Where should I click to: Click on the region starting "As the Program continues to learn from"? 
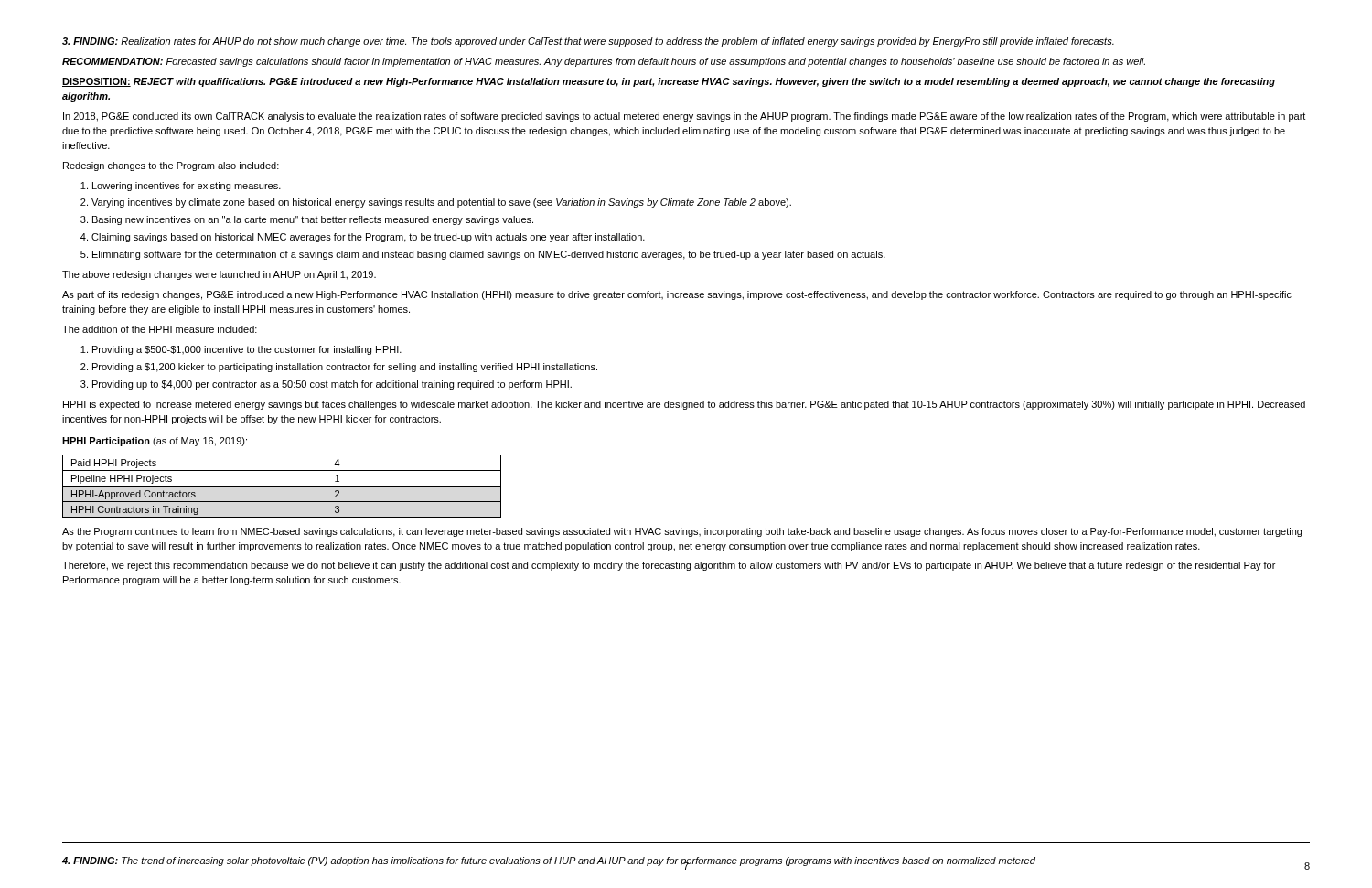coord(686,556)
